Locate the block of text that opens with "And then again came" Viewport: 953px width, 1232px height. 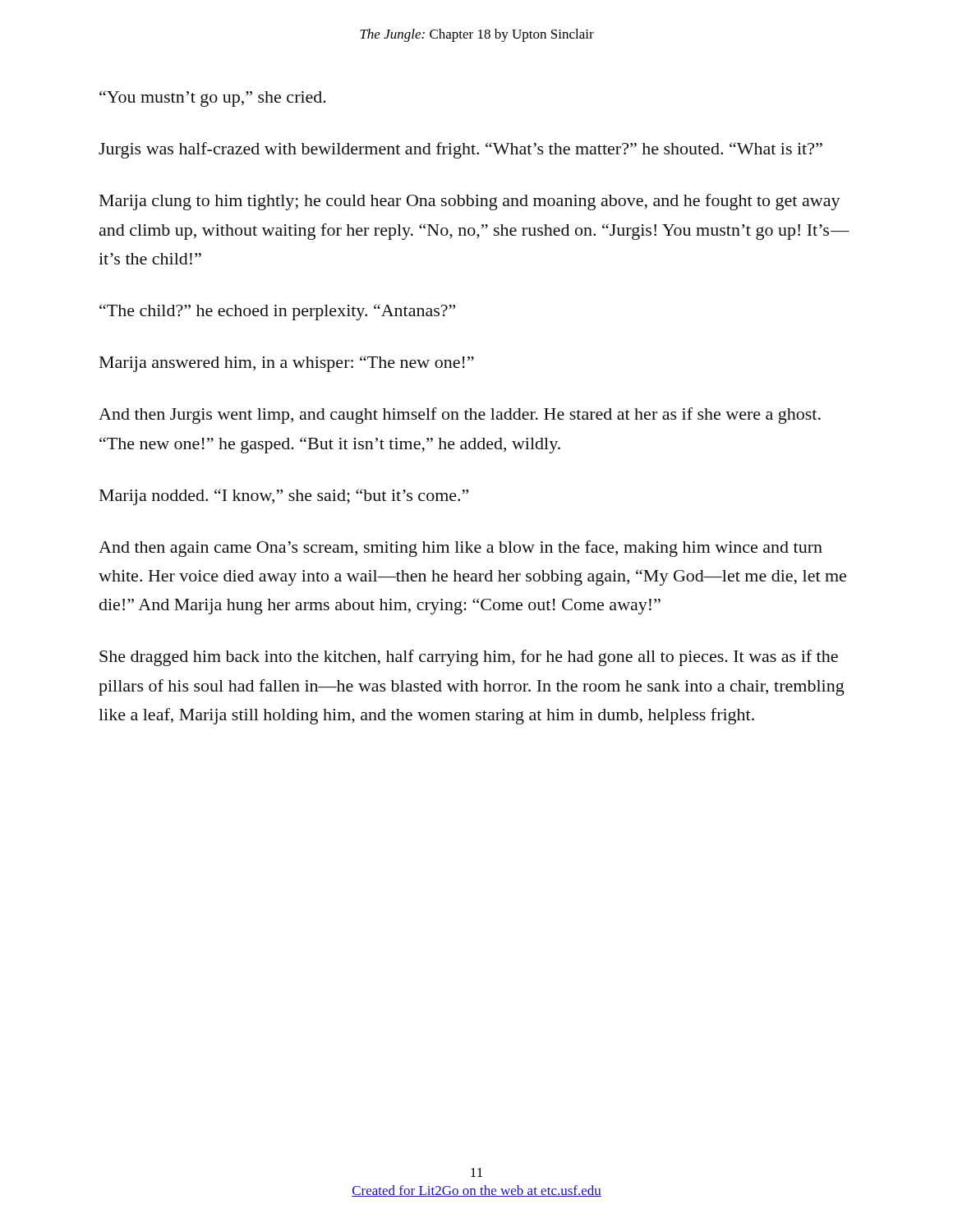pyautogui.click(x=473, y=575)
